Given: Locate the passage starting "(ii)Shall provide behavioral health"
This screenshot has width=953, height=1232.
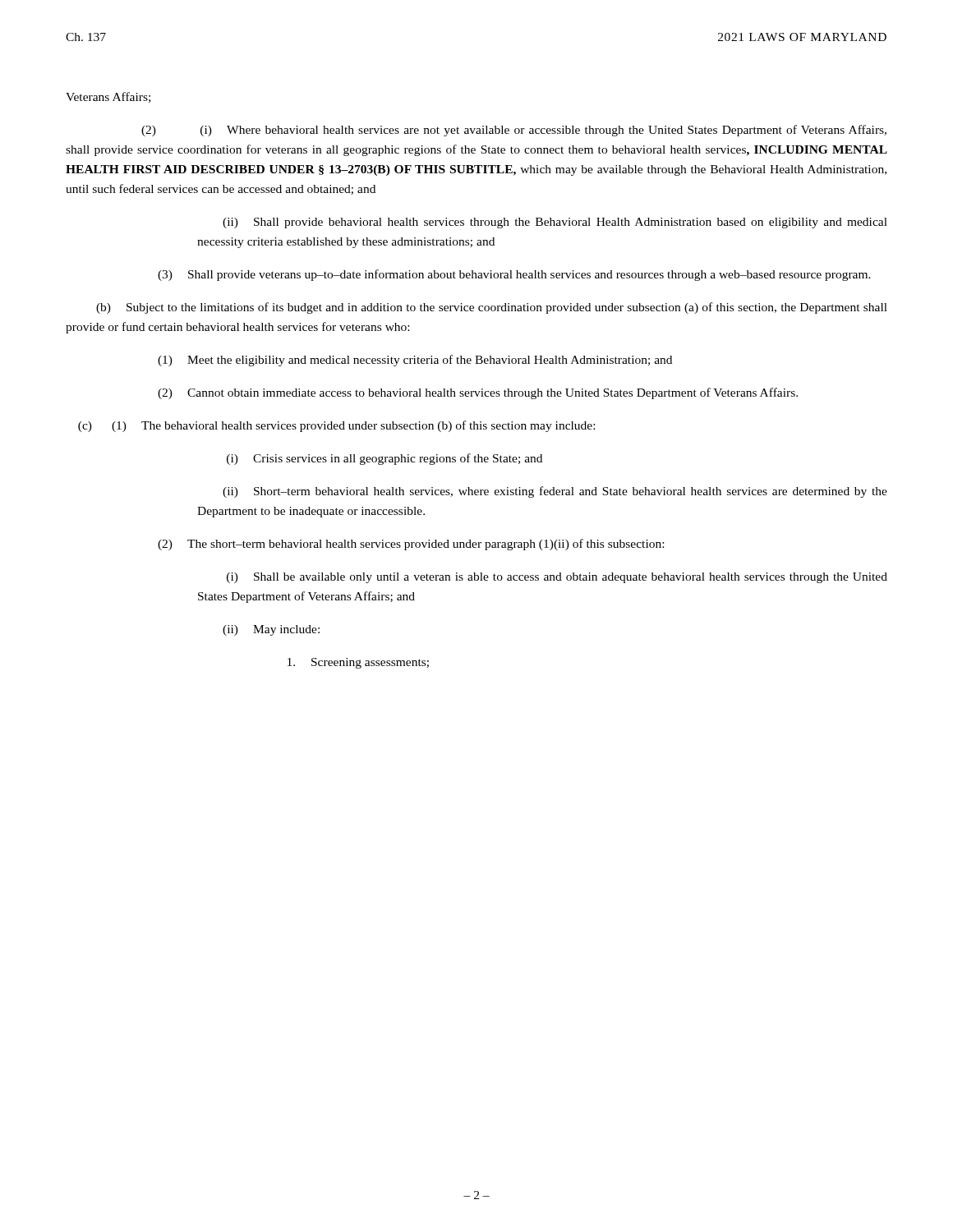Looking at the screenshot, I should [542, 230].
